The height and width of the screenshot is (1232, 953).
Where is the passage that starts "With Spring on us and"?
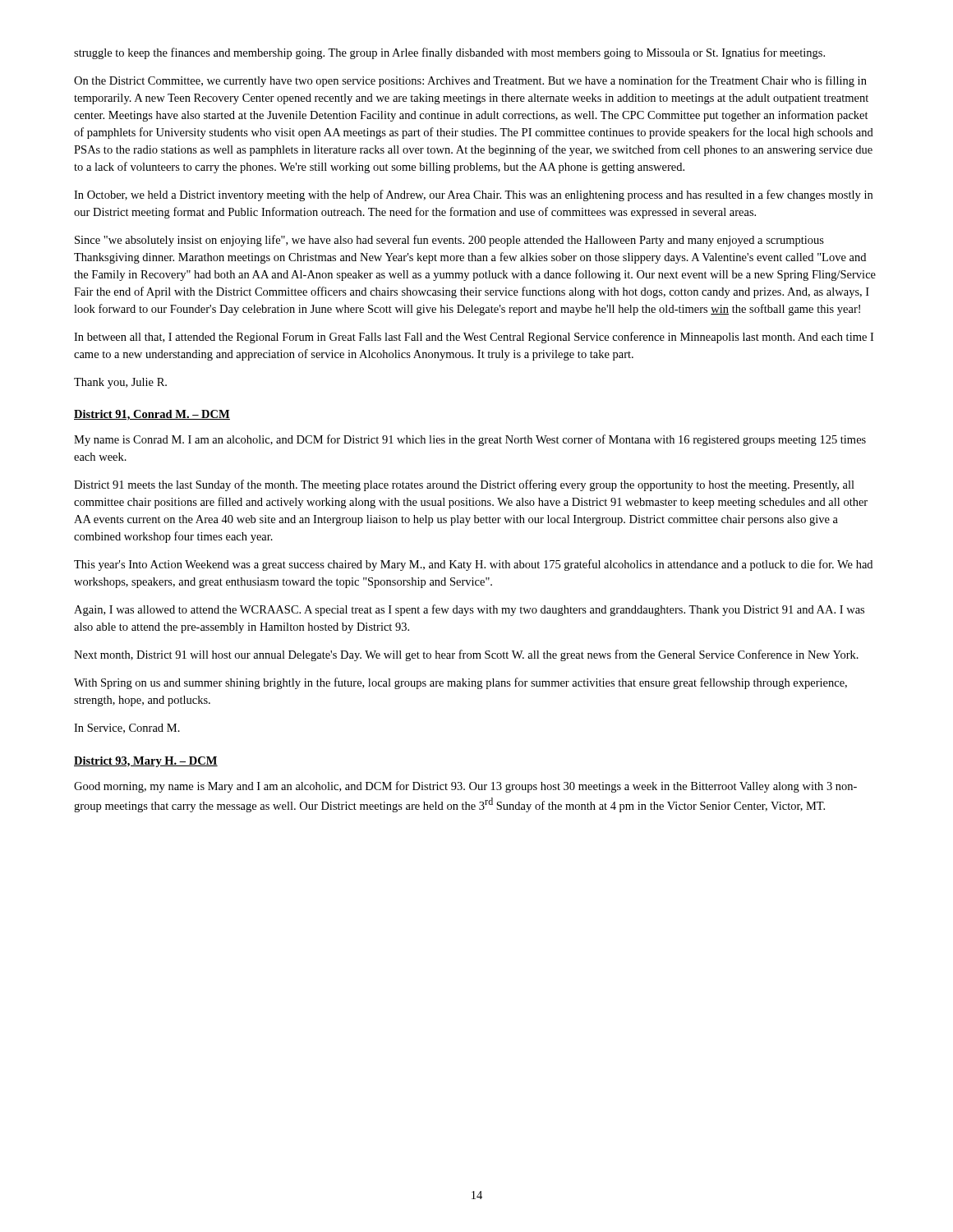point(461,692)
